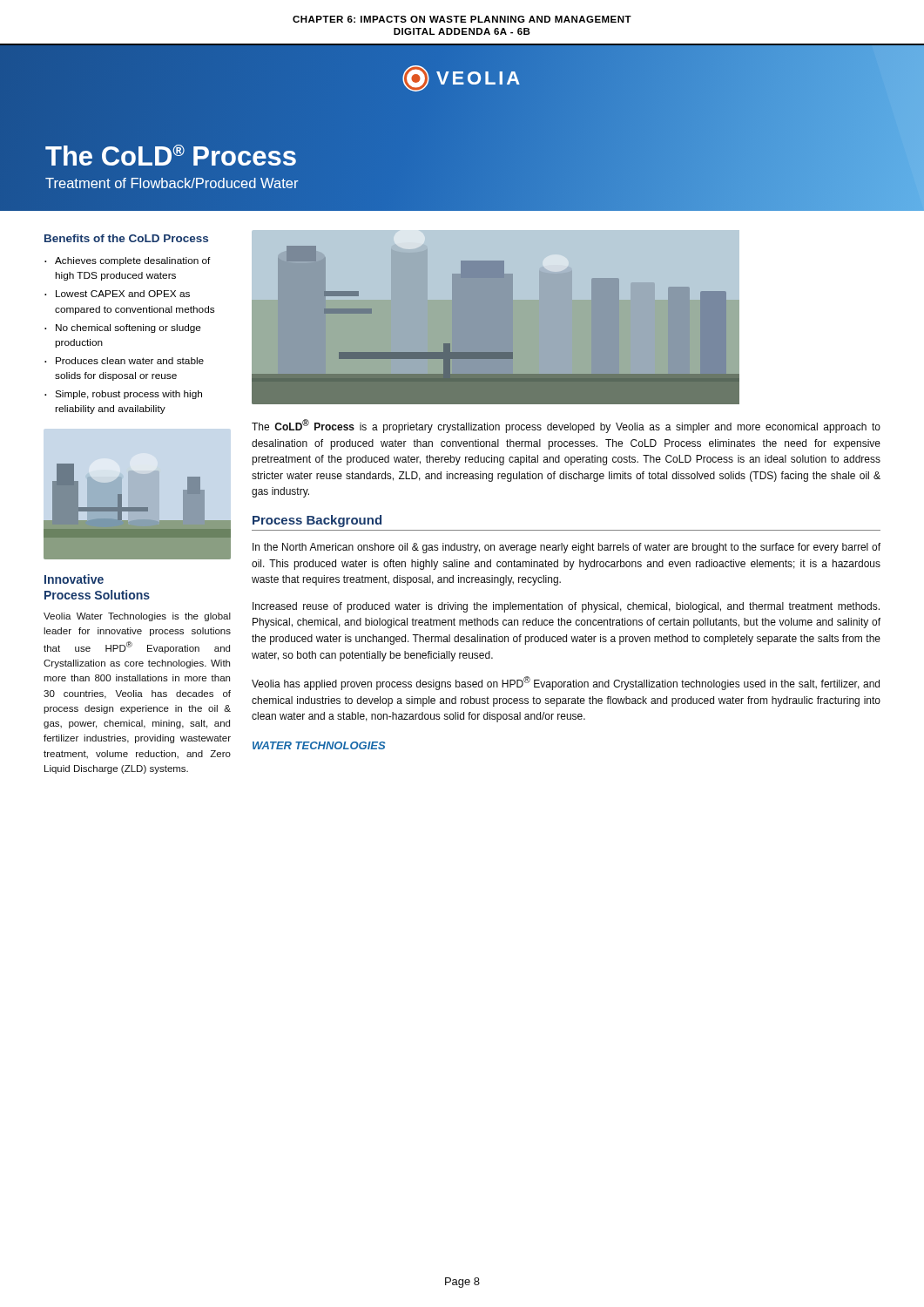The height and width of the screenshot is (1307, 924).
Task: Point to the block beginning "·Lowest CAPEX and OPEX as compared"
Action: (x=129, y=301)
